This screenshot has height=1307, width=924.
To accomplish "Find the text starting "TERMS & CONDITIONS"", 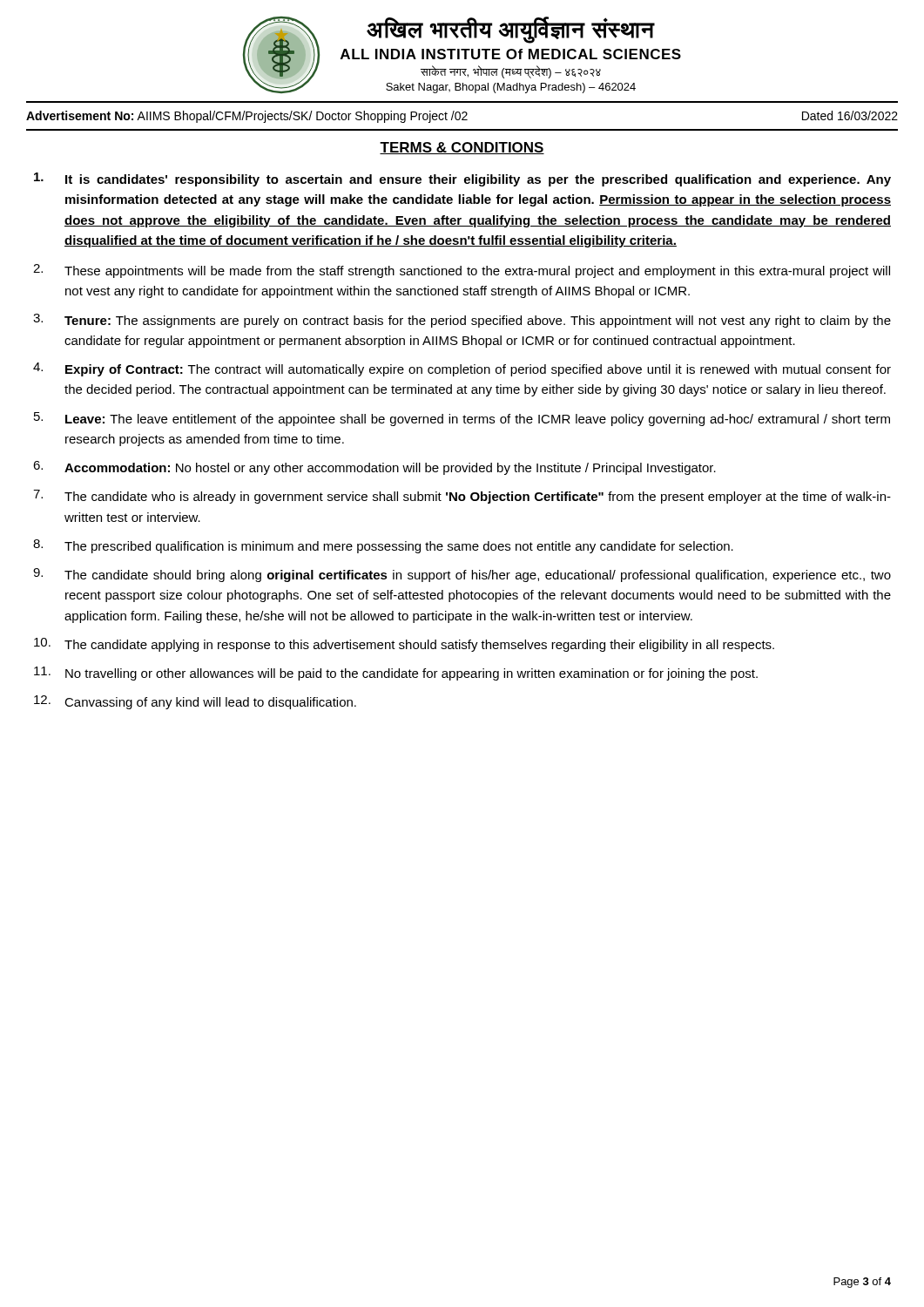I will coord(462,148).
